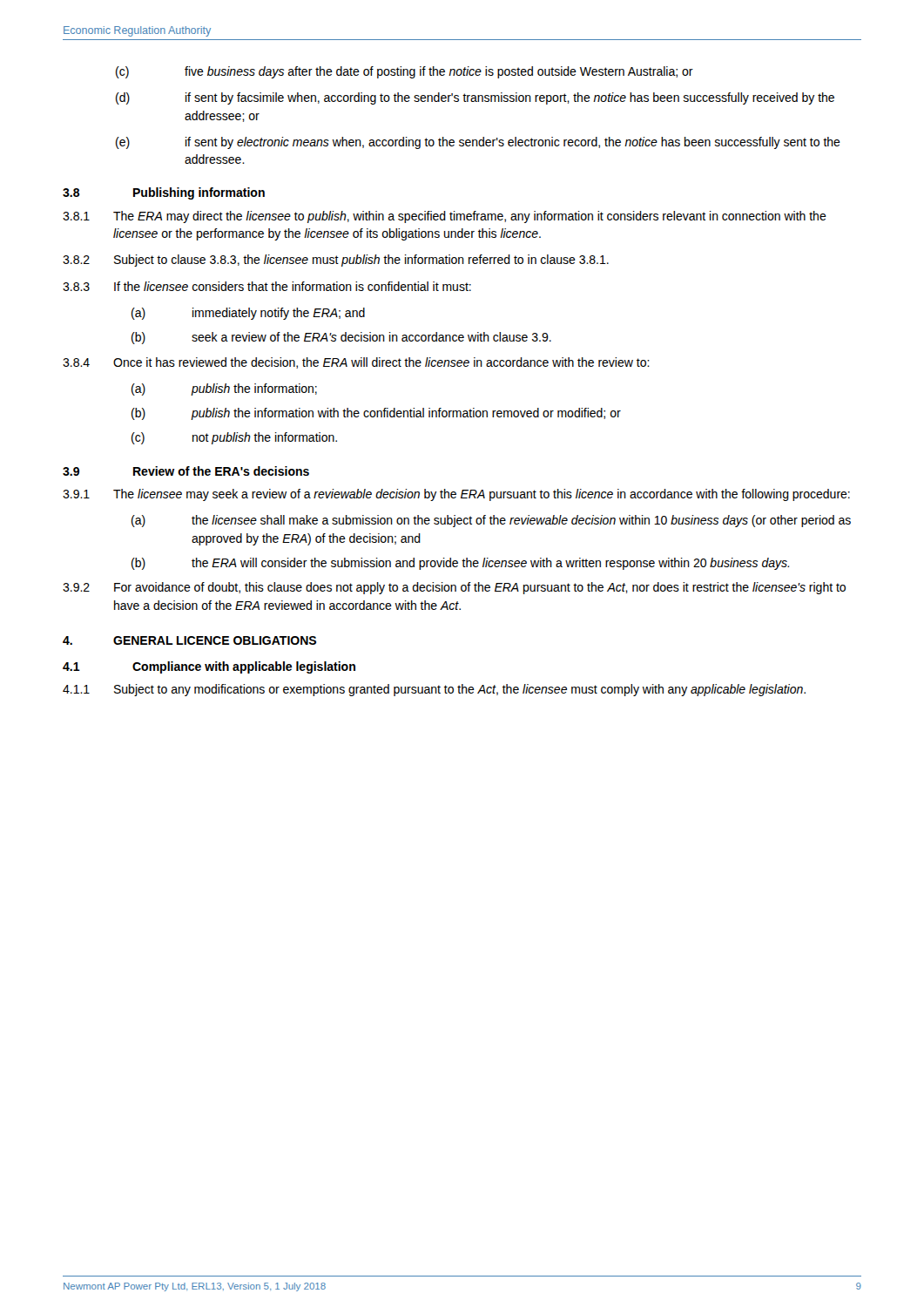Locate the text block containing "8.1 The ERA may direct the"

tap(462, 225)
